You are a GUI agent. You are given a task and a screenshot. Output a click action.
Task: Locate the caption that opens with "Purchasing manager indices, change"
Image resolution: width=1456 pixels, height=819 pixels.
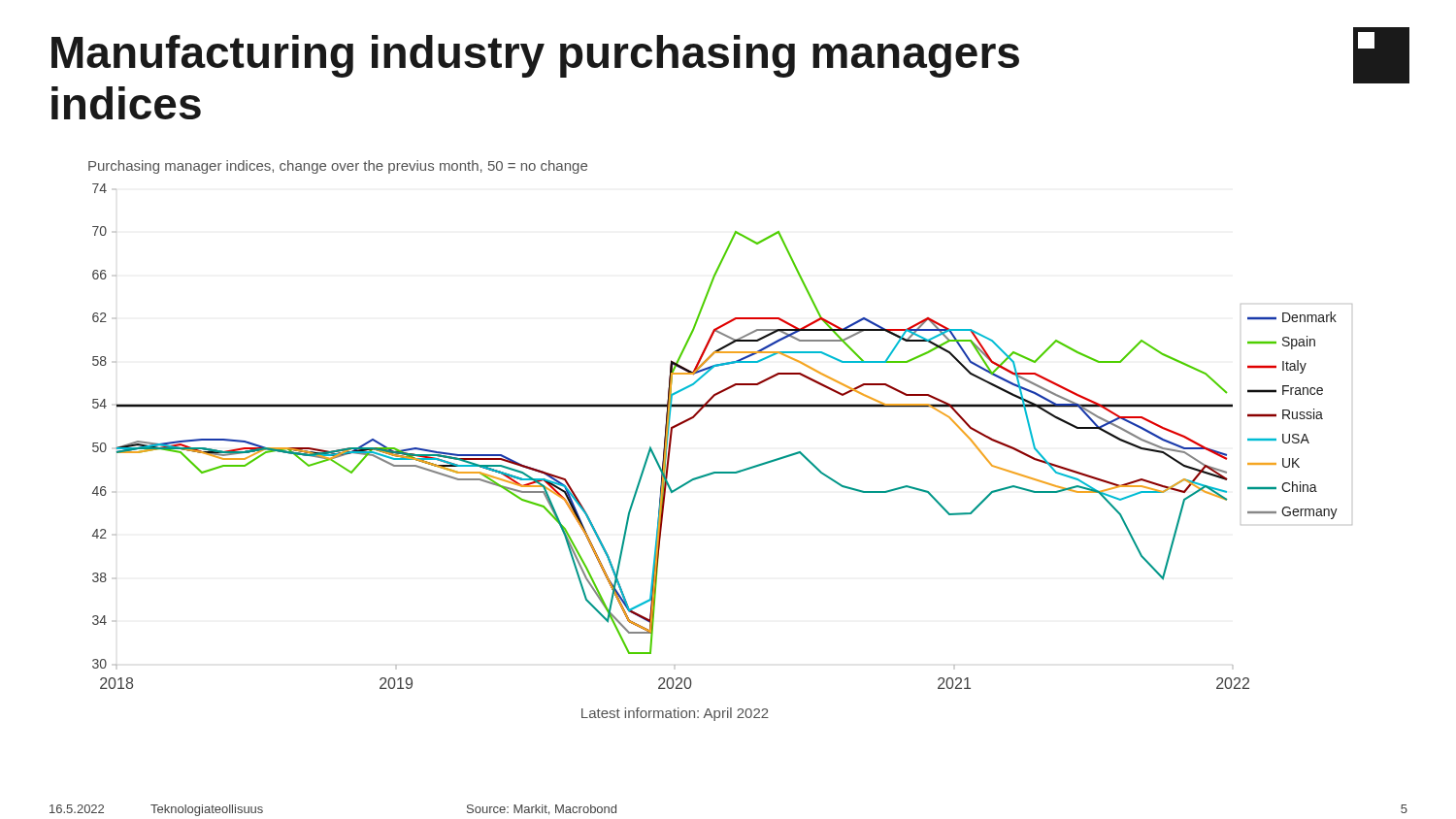[338, 165]
